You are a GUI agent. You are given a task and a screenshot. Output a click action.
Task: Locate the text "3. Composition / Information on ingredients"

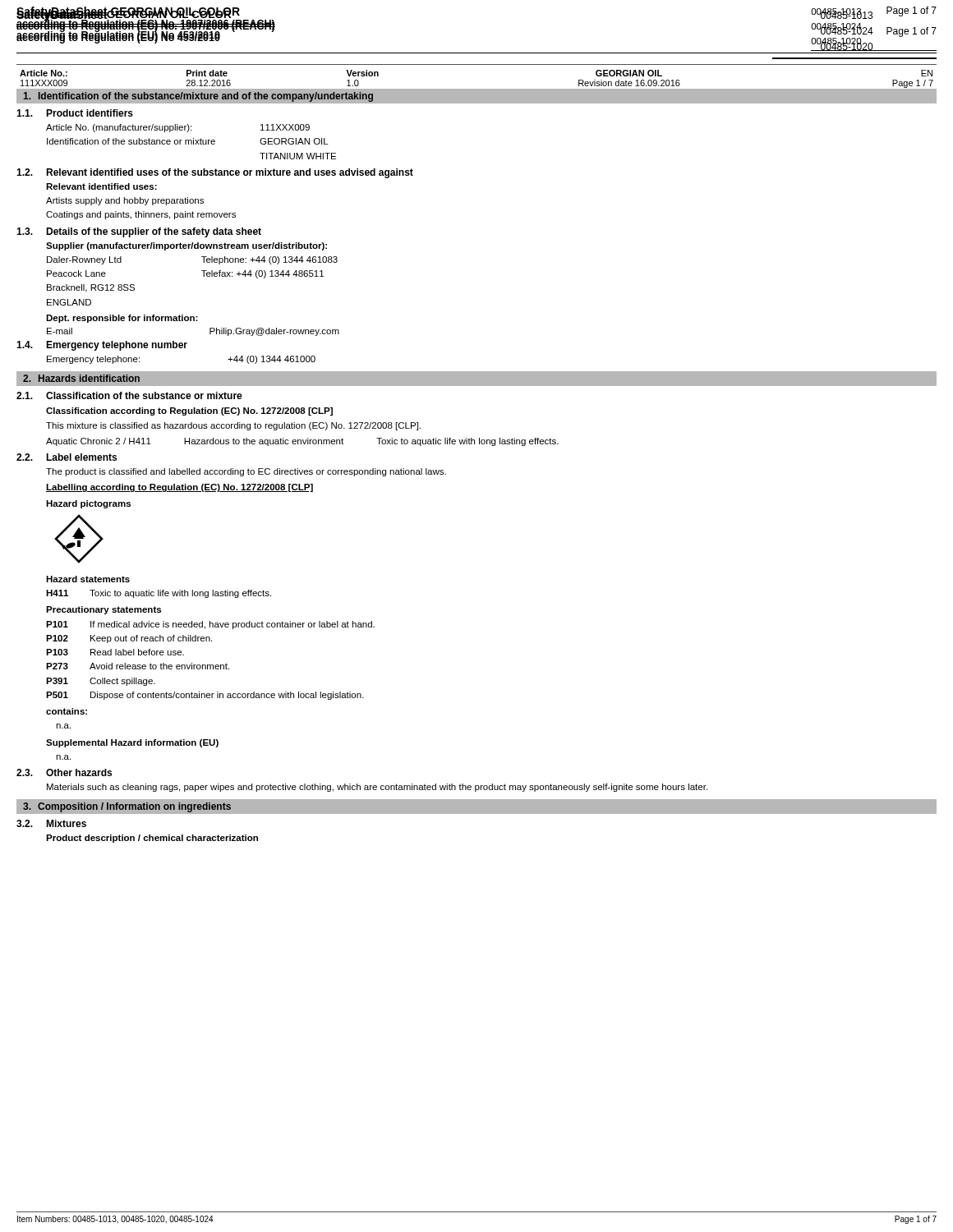(127, 807)
